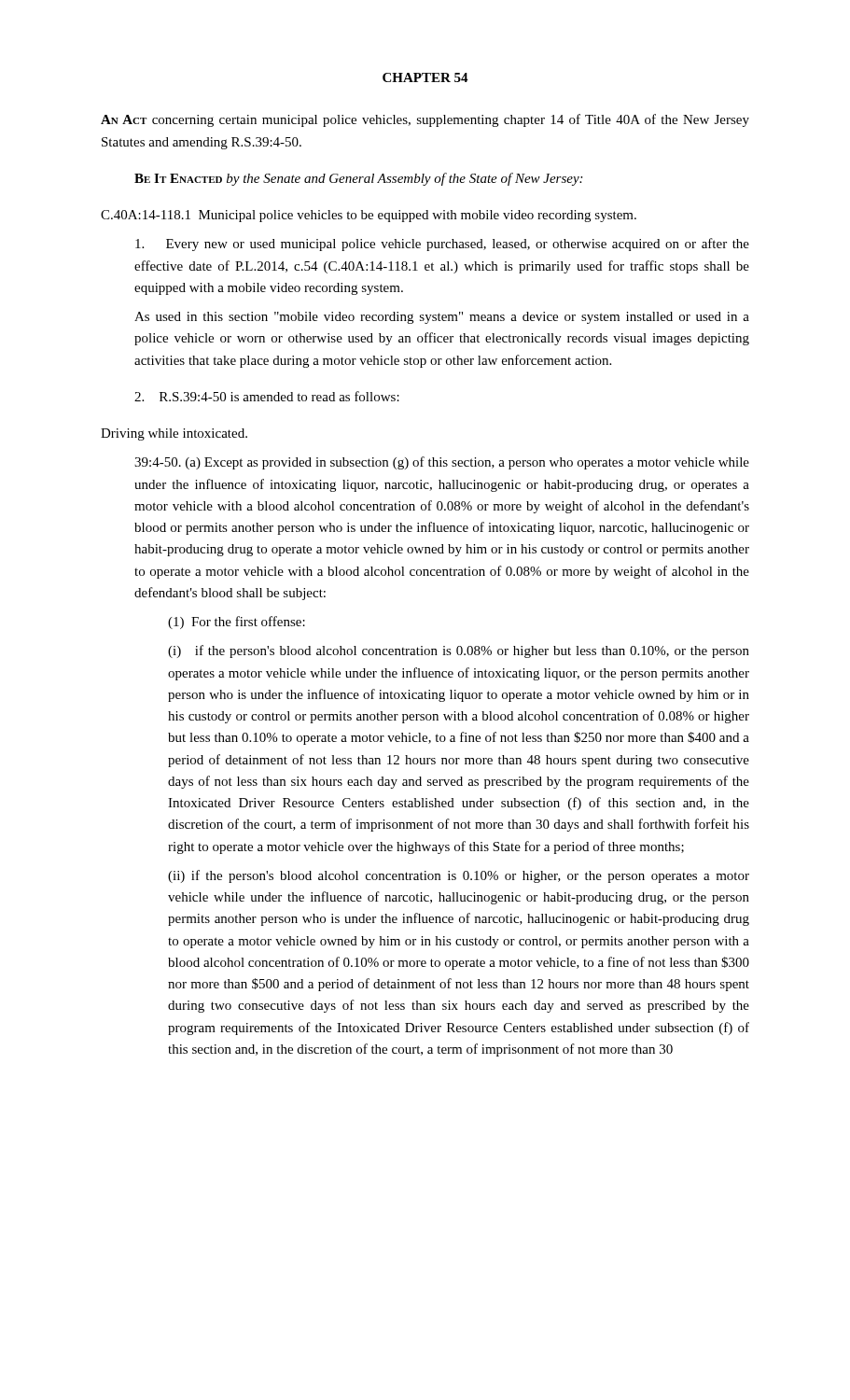
Task: Locate the text block starting "As used in this section"
Action: pyautogui.click(x=442, y=338)
